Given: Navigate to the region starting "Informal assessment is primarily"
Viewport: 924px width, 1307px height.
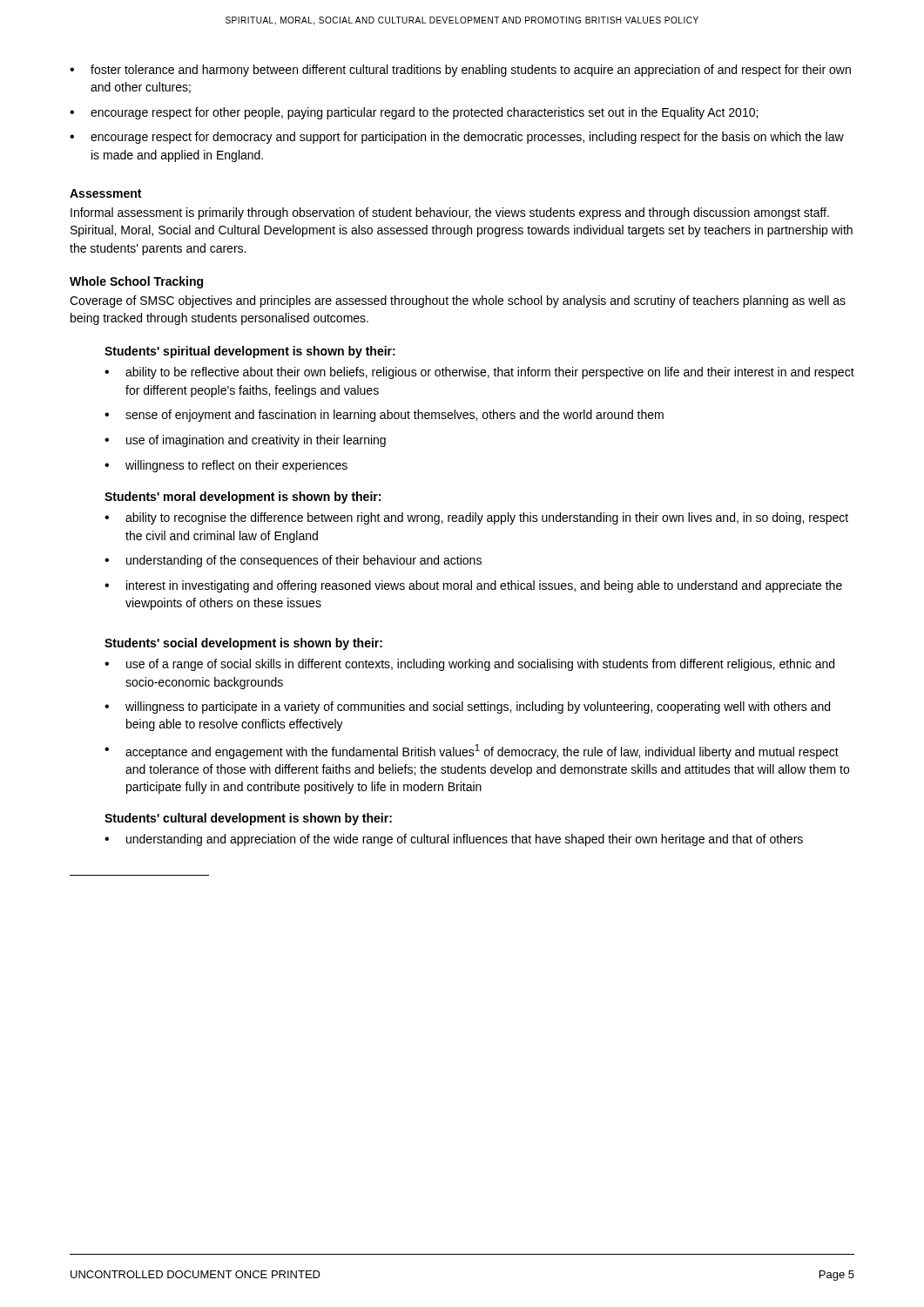Looking at the screenshot, I should tap(461, 230).
